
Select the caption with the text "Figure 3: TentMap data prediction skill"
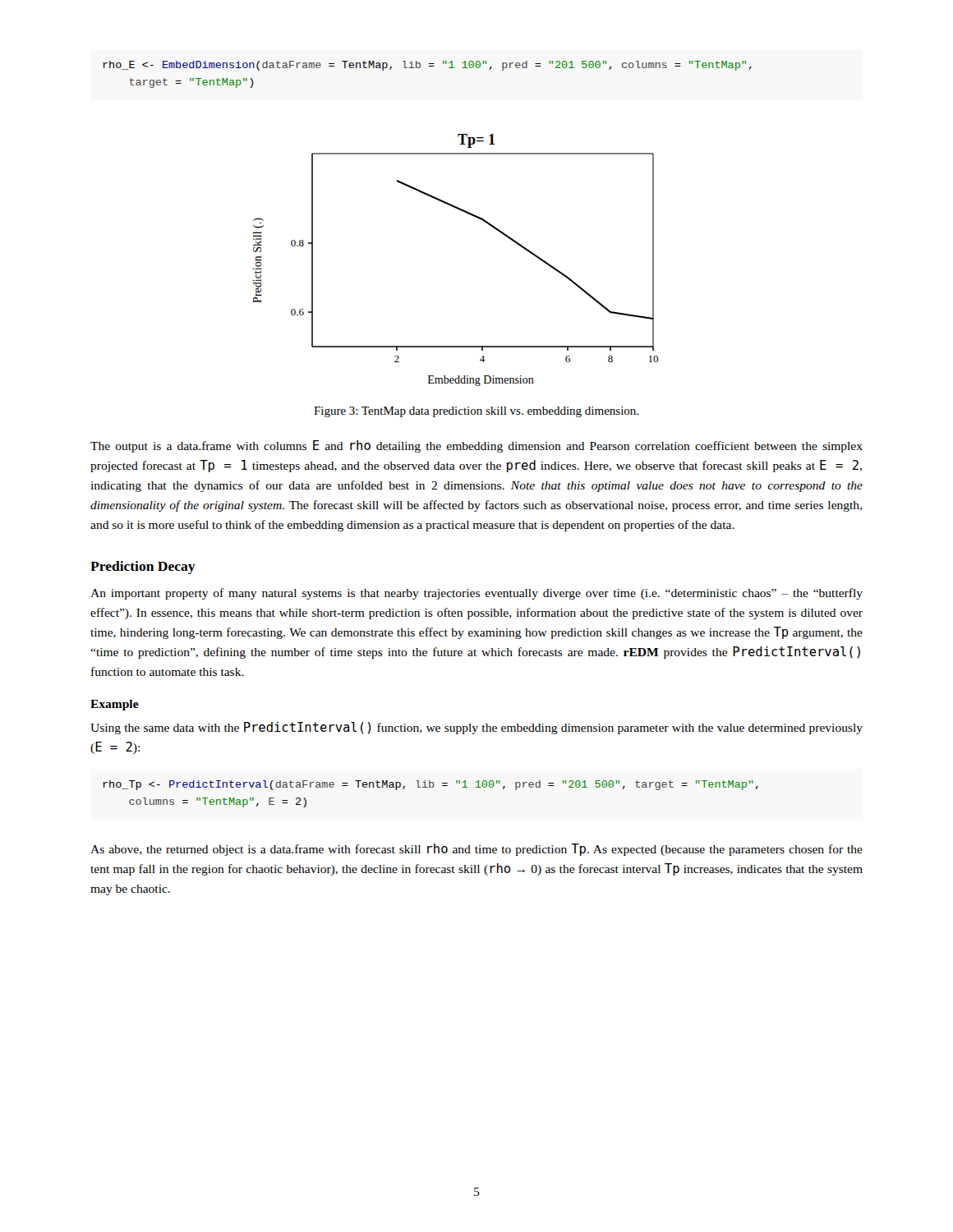click(476, 411)
